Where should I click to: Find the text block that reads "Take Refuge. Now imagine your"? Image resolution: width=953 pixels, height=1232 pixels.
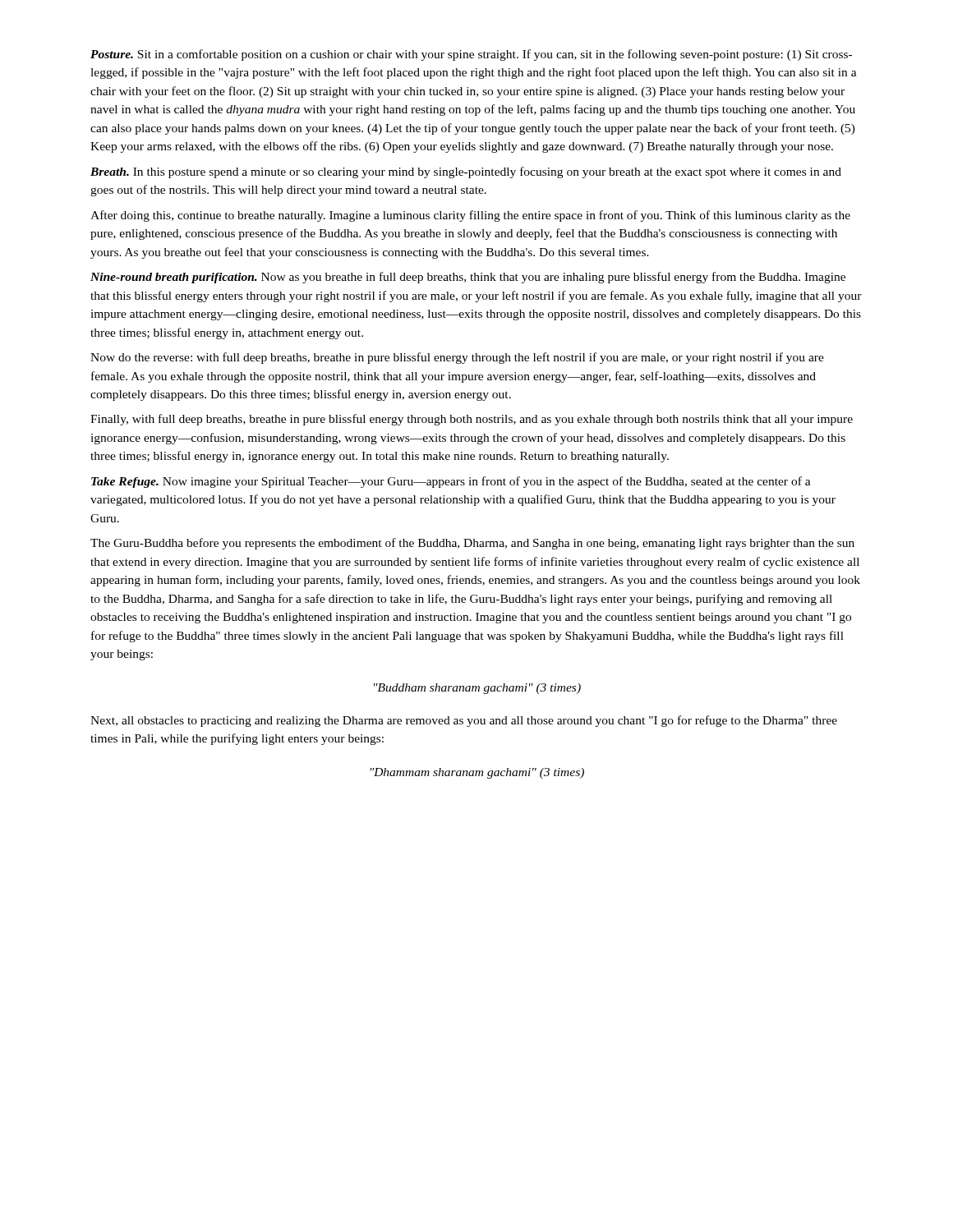tap(476, 500)
